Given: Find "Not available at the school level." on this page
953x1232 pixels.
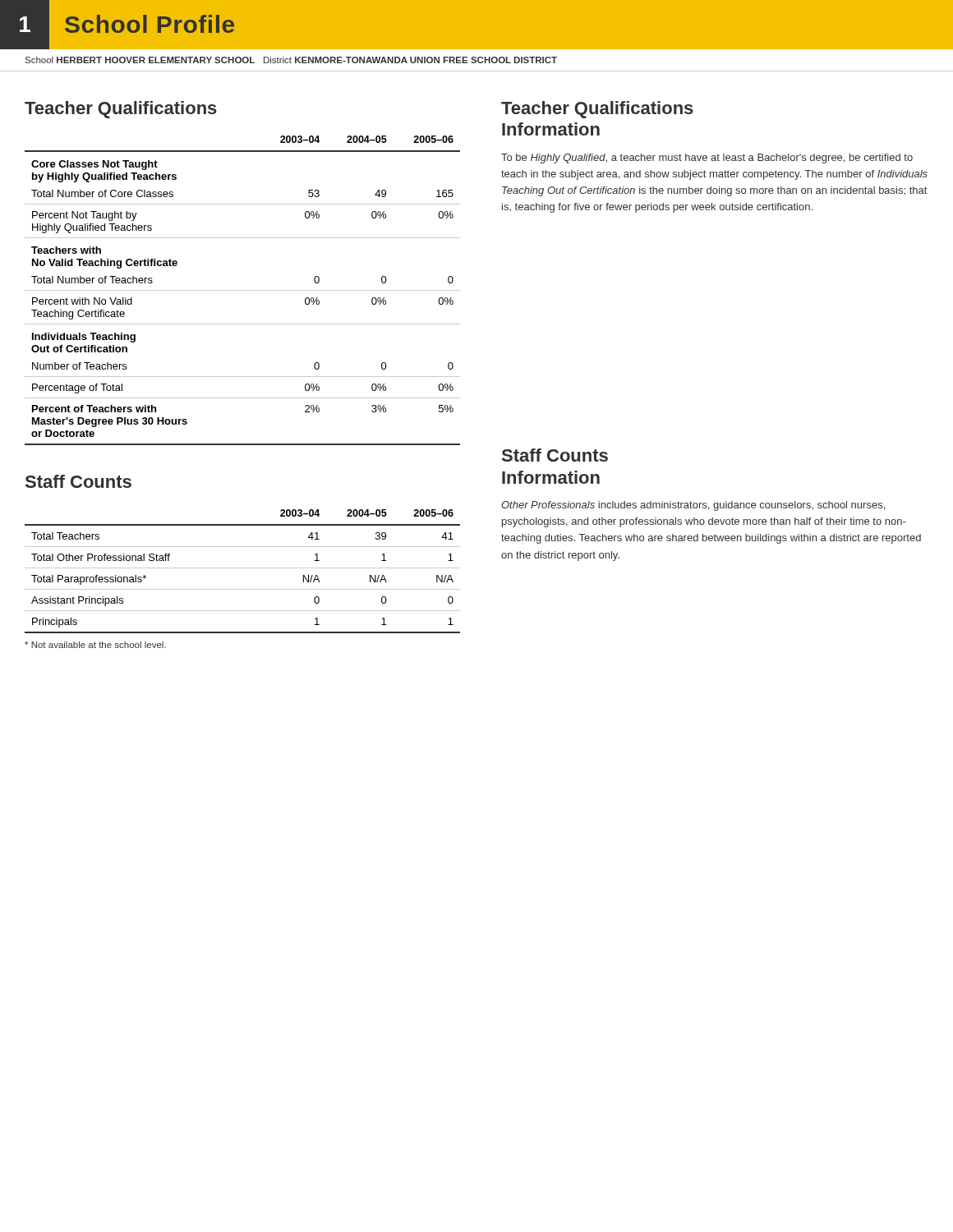Looking at the screenshot, I should pos(96,645).
